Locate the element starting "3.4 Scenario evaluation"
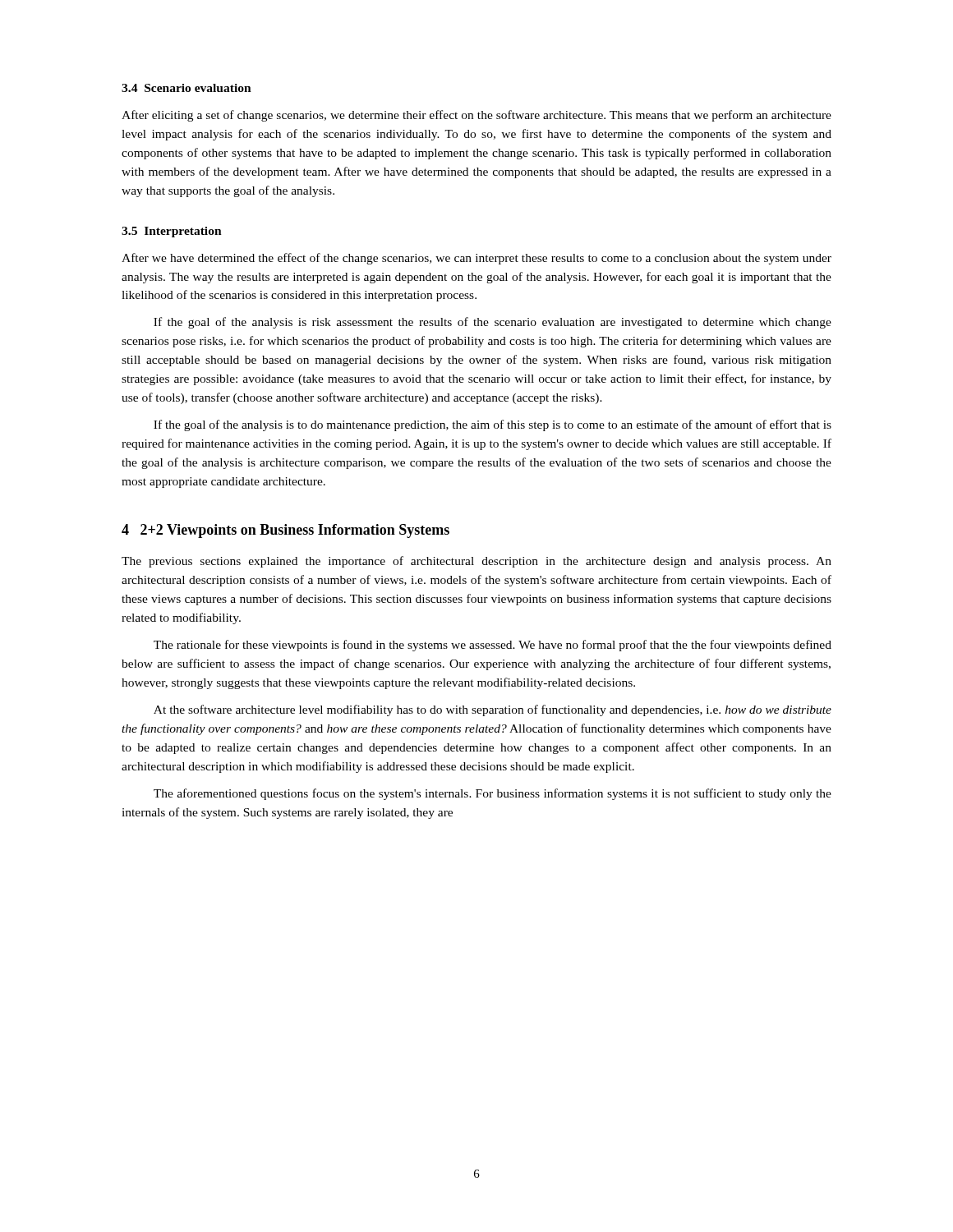The width and height of the screenshot is (953, 1232). coord(186,87)
